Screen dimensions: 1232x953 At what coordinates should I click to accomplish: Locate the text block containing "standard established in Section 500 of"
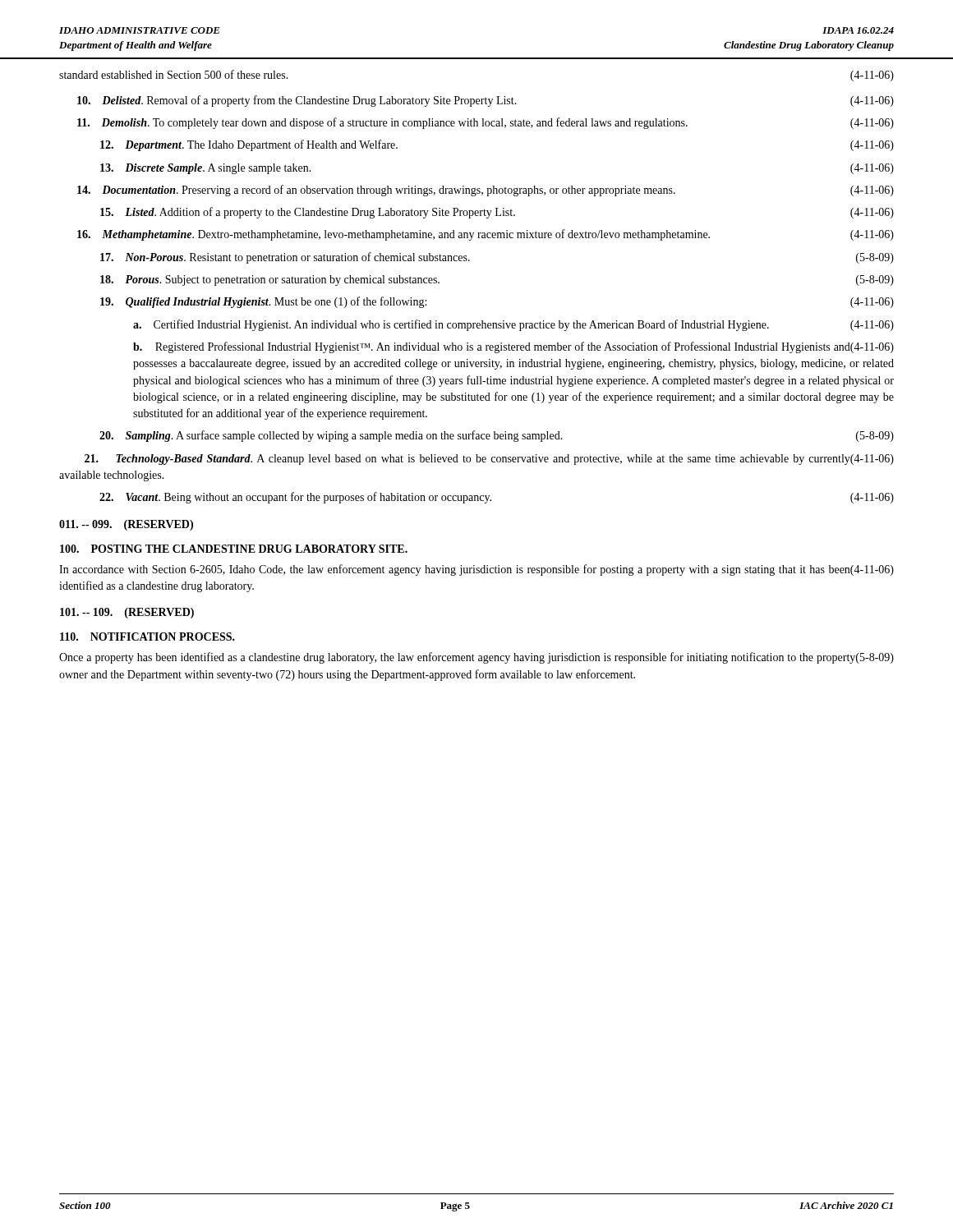coord(170,75)
